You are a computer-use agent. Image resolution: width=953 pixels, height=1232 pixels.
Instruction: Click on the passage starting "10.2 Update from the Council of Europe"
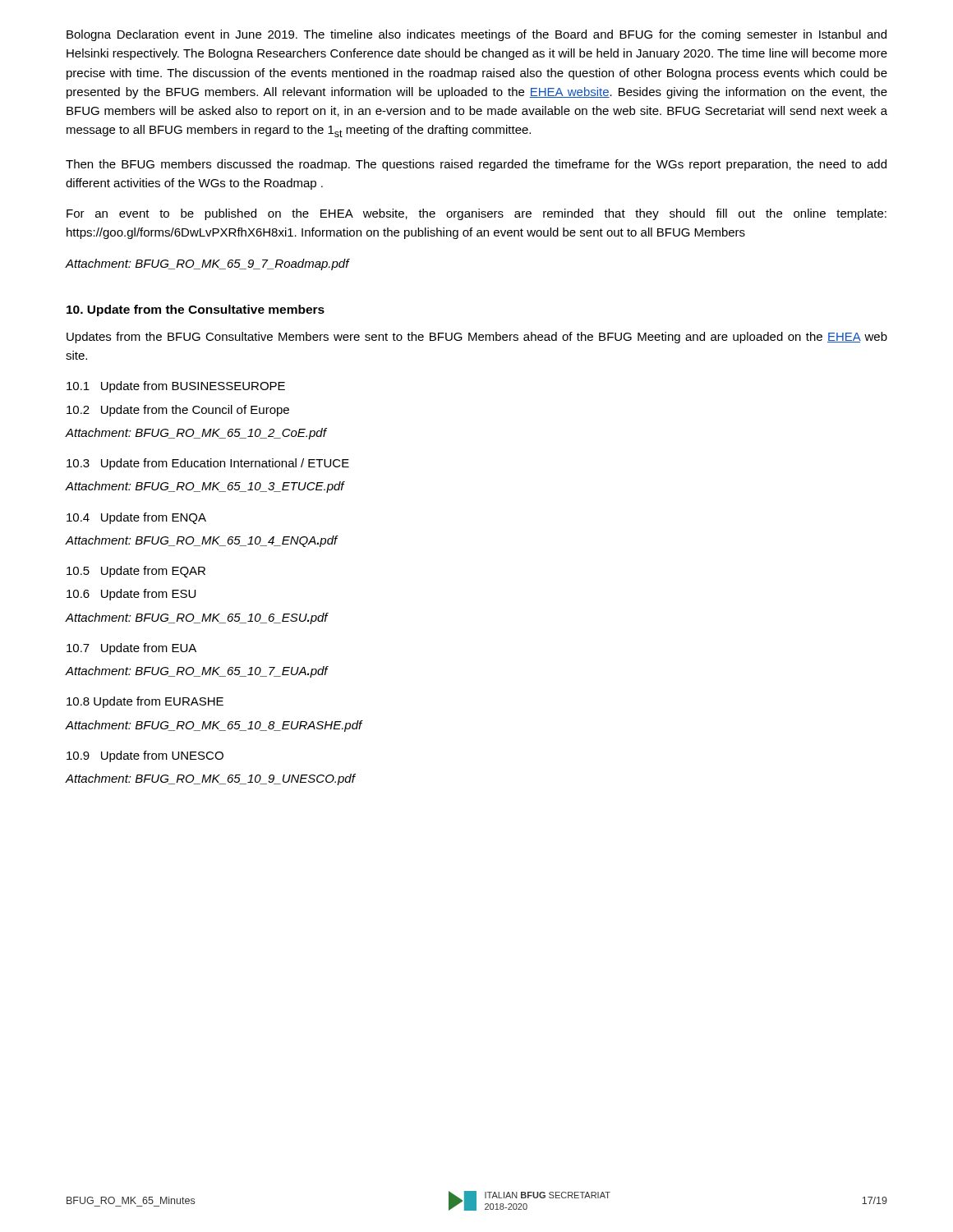pos(178,409)
